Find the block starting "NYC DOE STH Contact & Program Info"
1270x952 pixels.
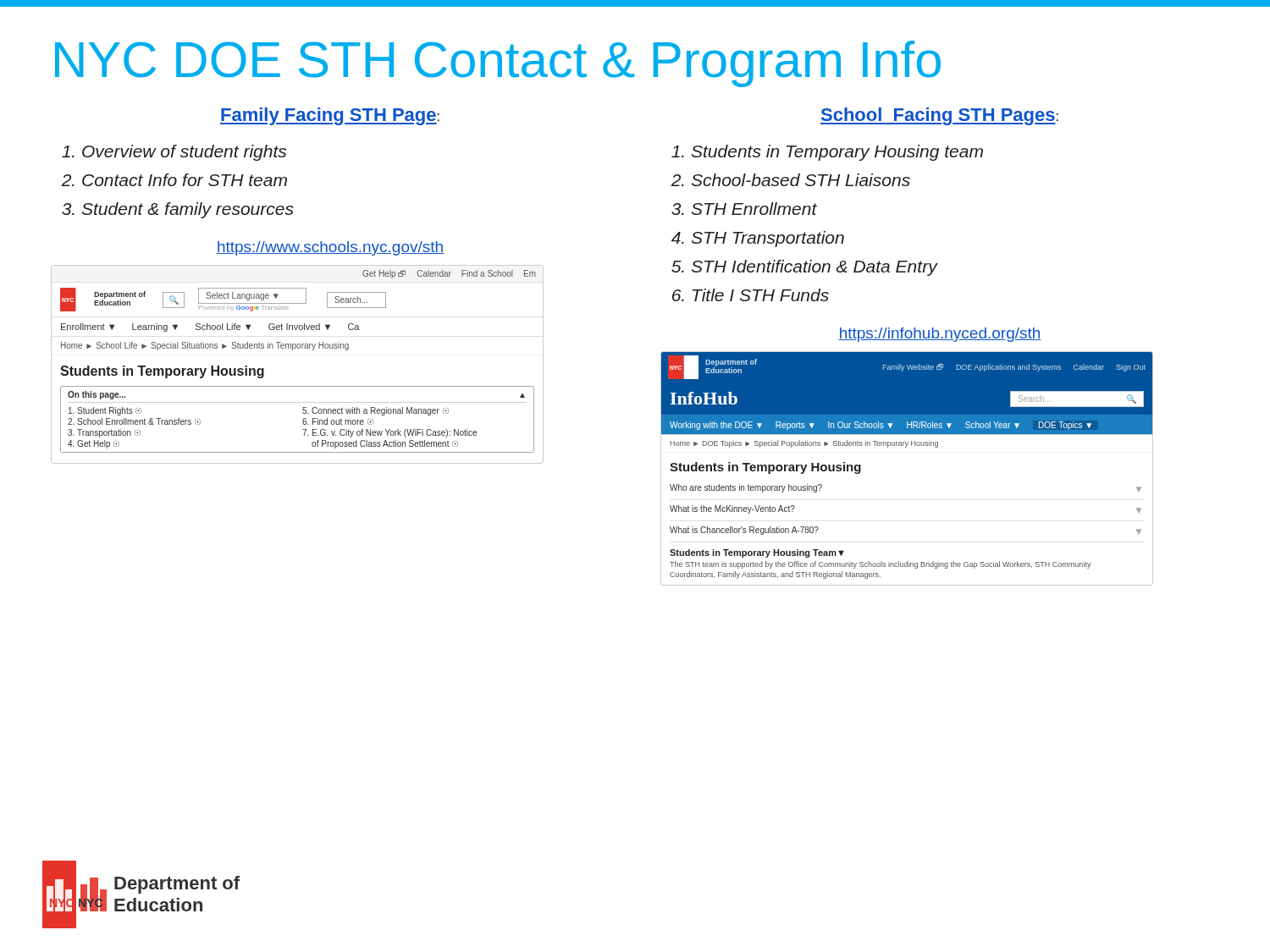[497, 60]
